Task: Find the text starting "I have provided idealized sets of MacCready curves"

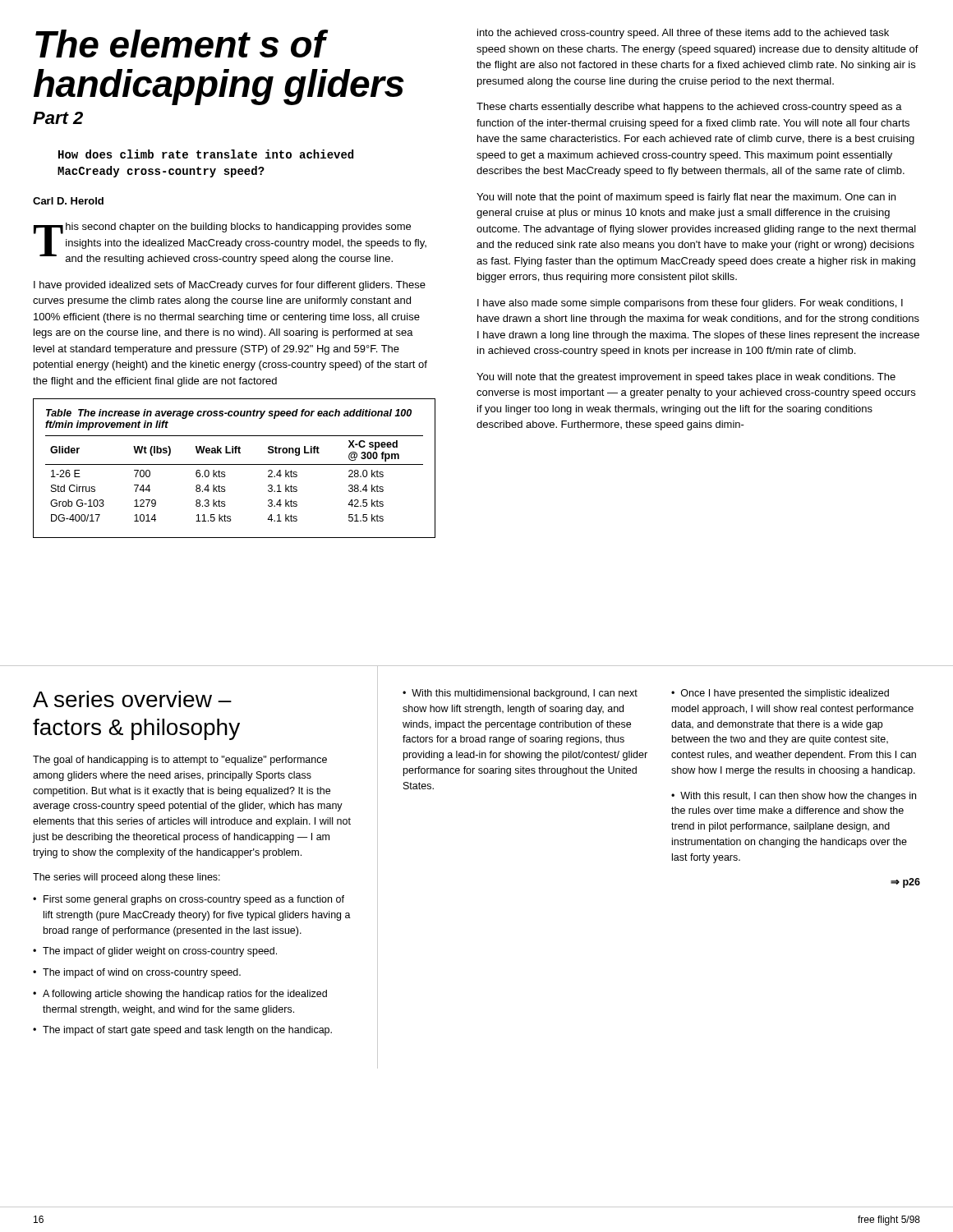Action: (234, 333)
